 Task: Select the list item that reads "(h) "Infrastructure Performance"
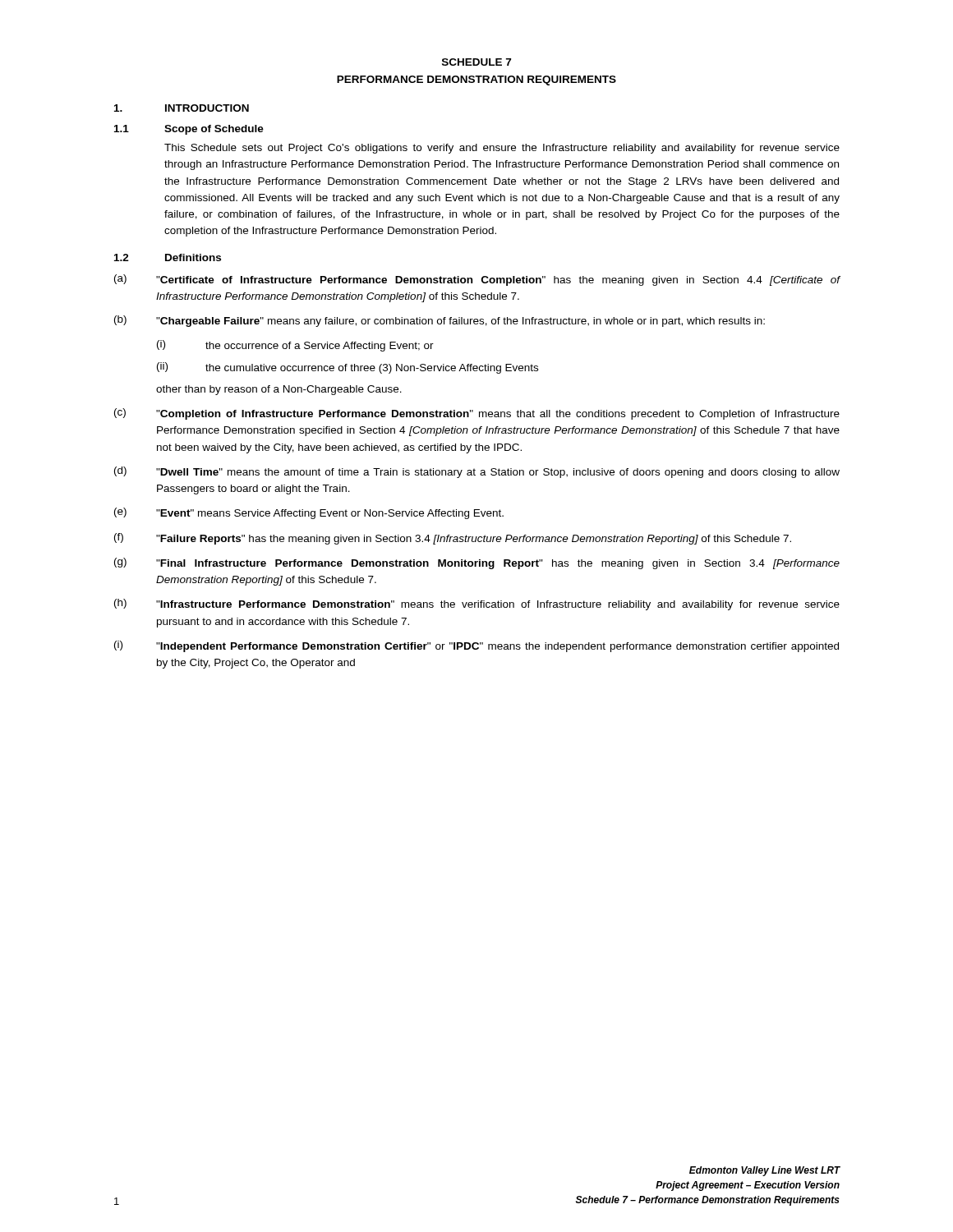[476, 613]
